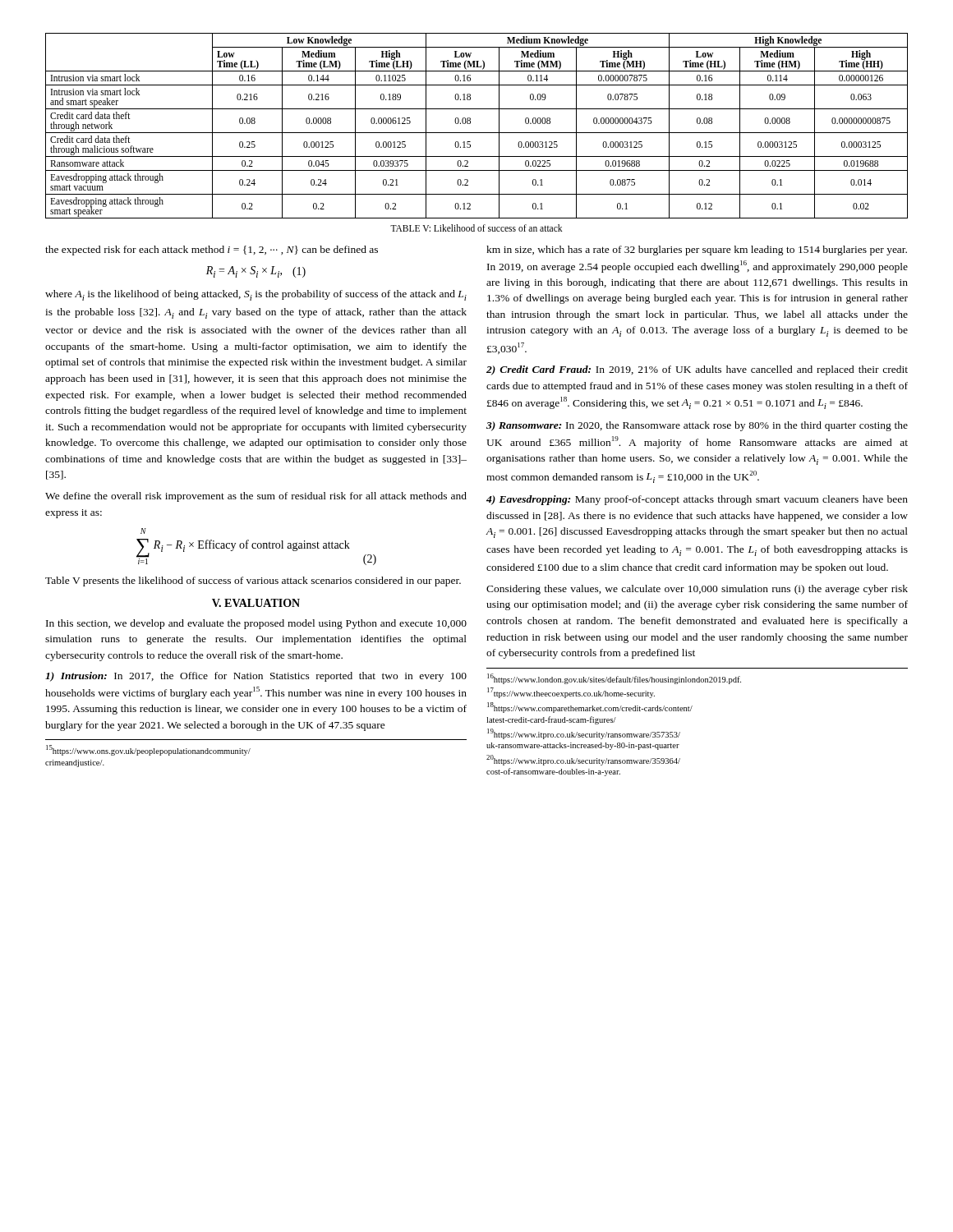Find the passage starting "Considering these values, we calculate over"
Image resolution: width=953 pixels, height=1232 pixels.
point(697,620)
